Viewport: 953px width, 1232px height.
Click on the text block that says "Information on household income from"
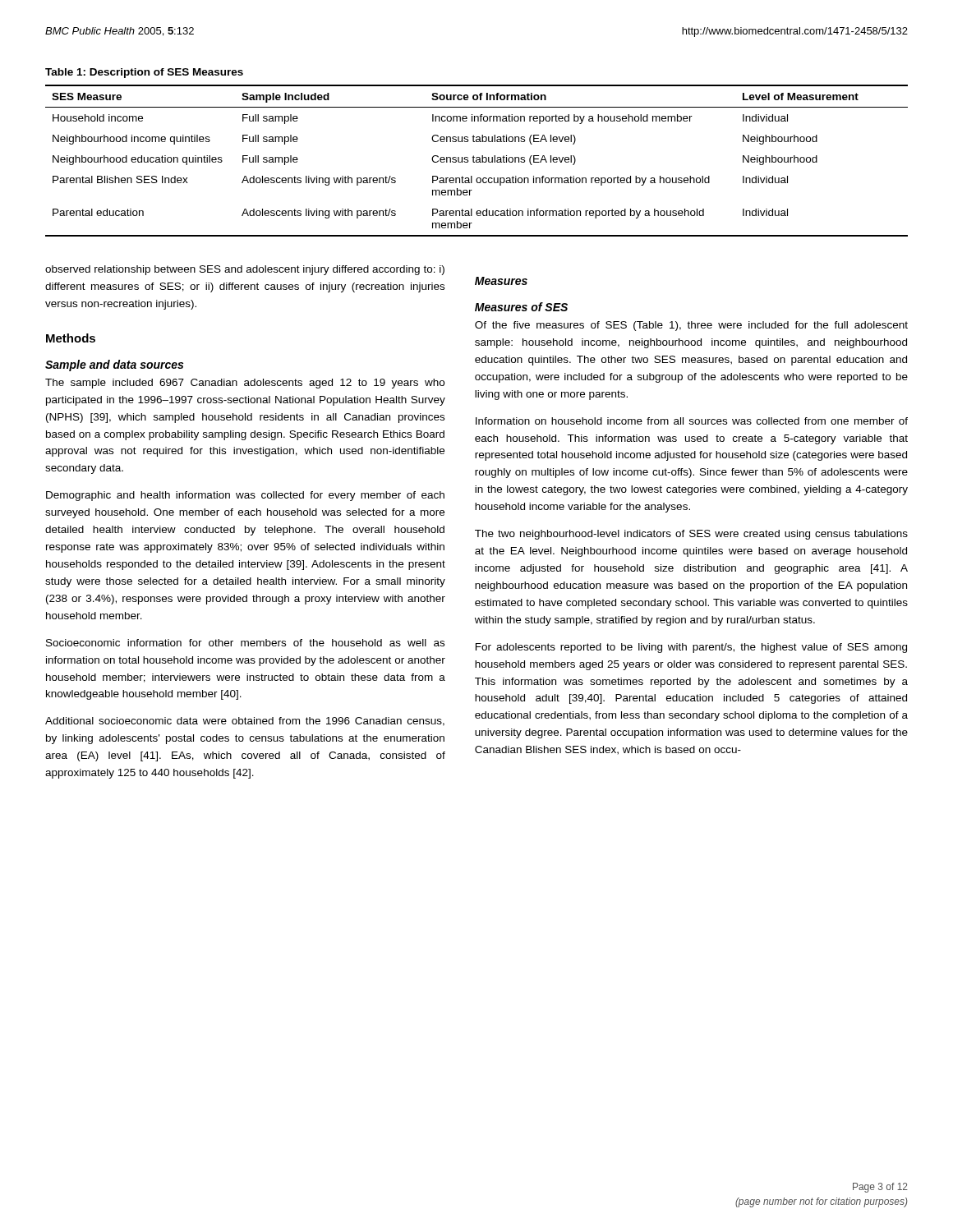point(691,464)
